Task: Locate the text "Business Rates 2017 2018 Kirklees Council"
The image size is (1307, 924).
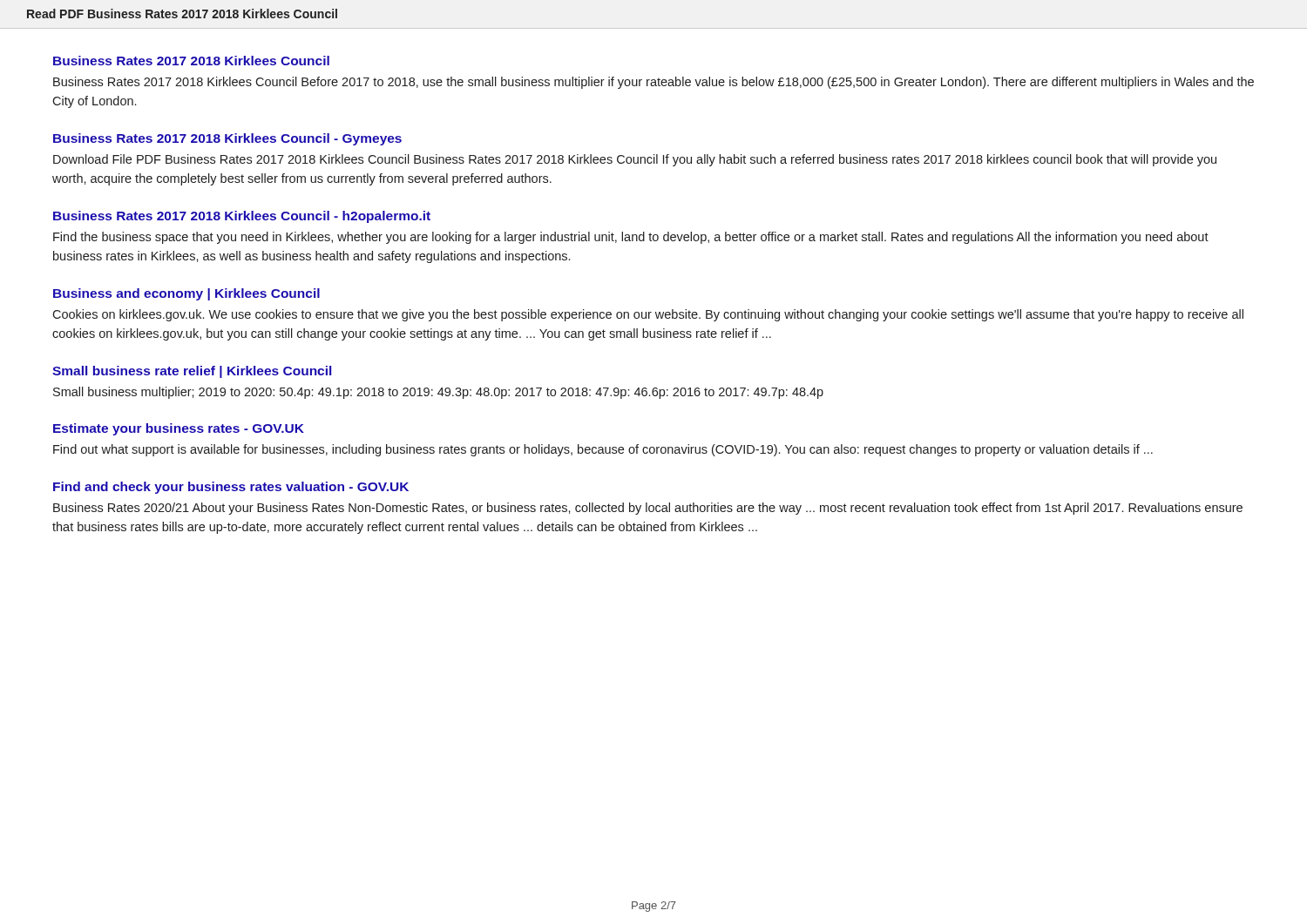Action: coord(191,61)
